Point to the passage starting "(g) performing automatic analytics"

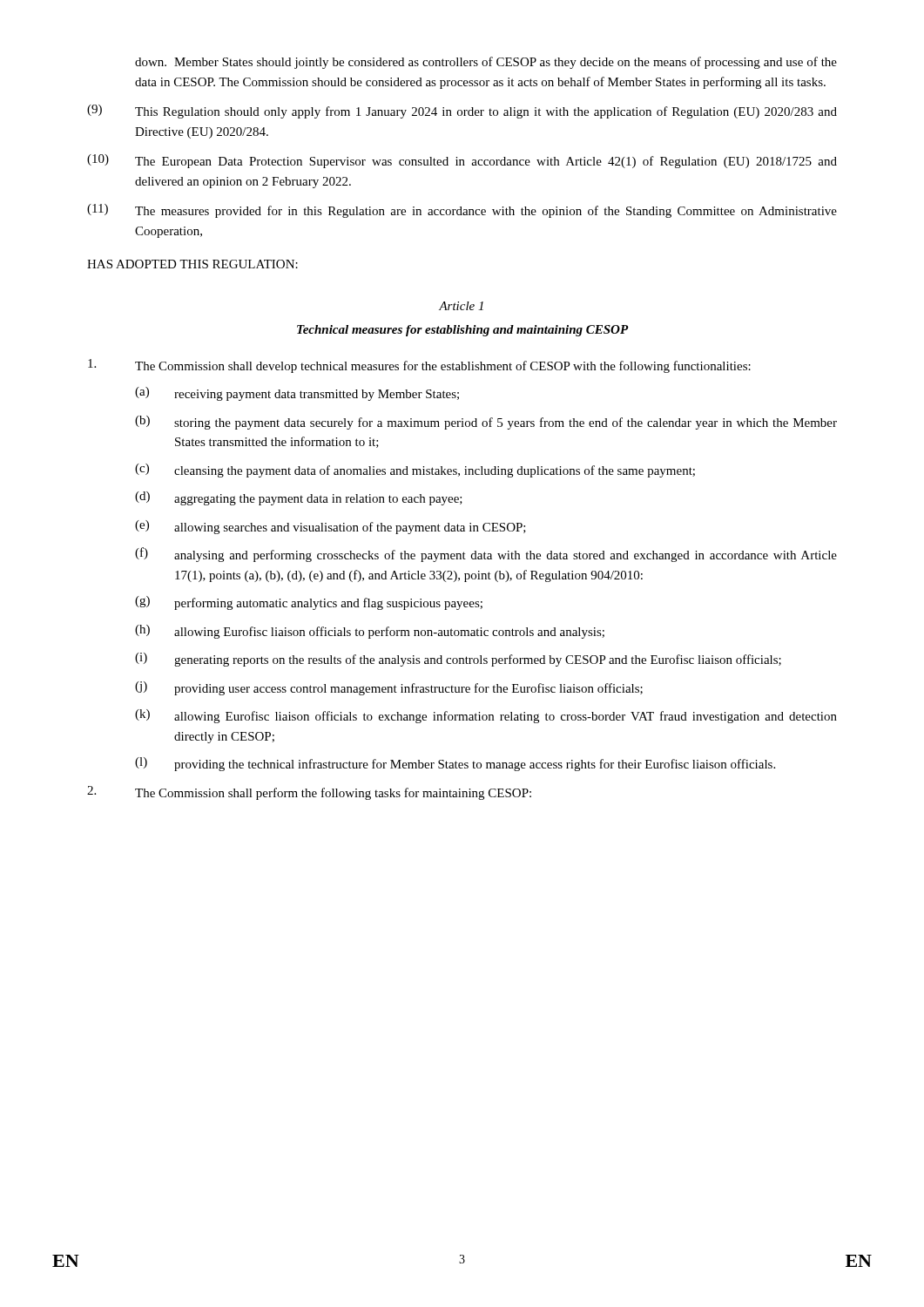486,603
